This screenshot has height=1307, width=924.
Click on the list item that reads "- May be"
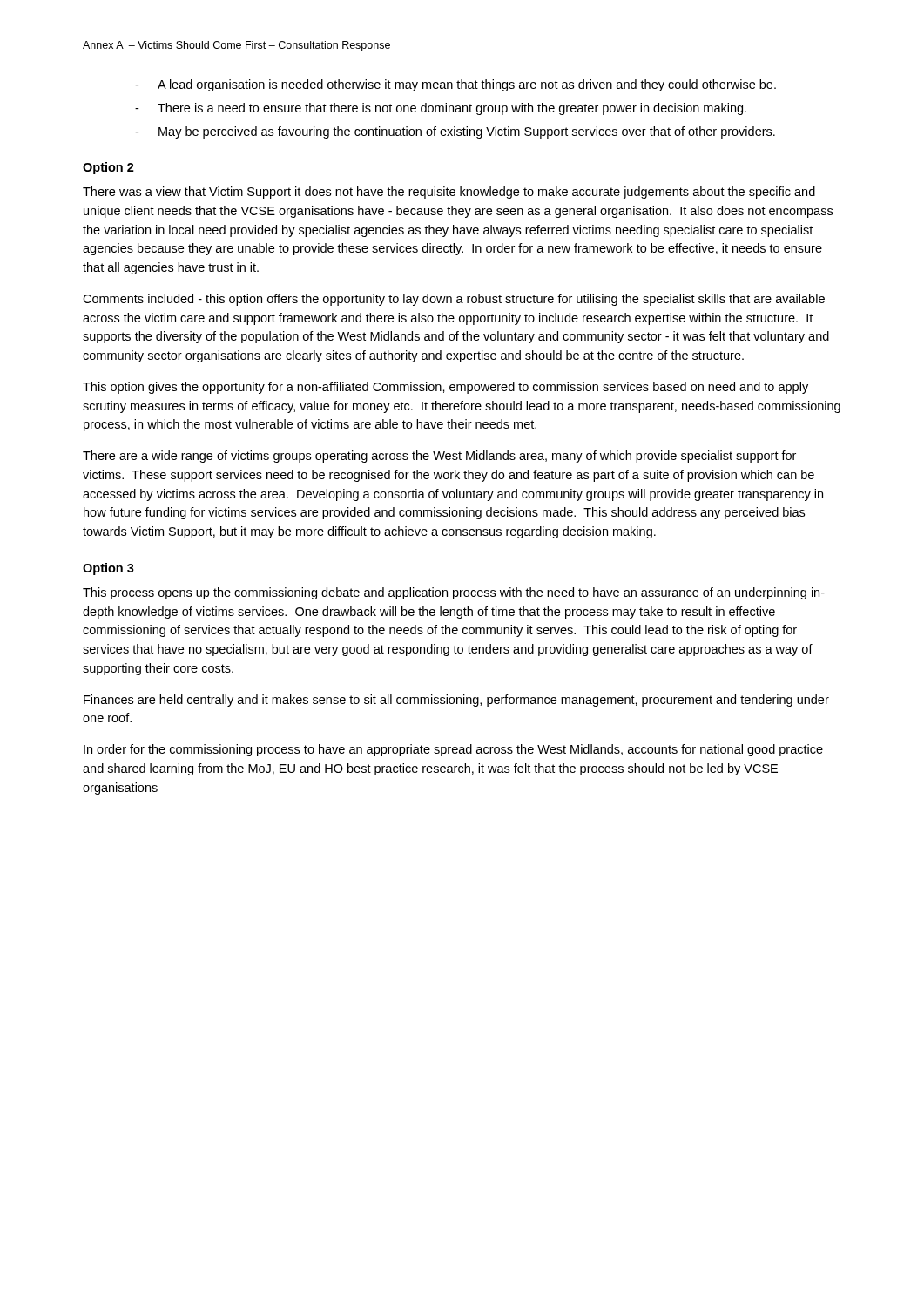click(x=488, y=132)
